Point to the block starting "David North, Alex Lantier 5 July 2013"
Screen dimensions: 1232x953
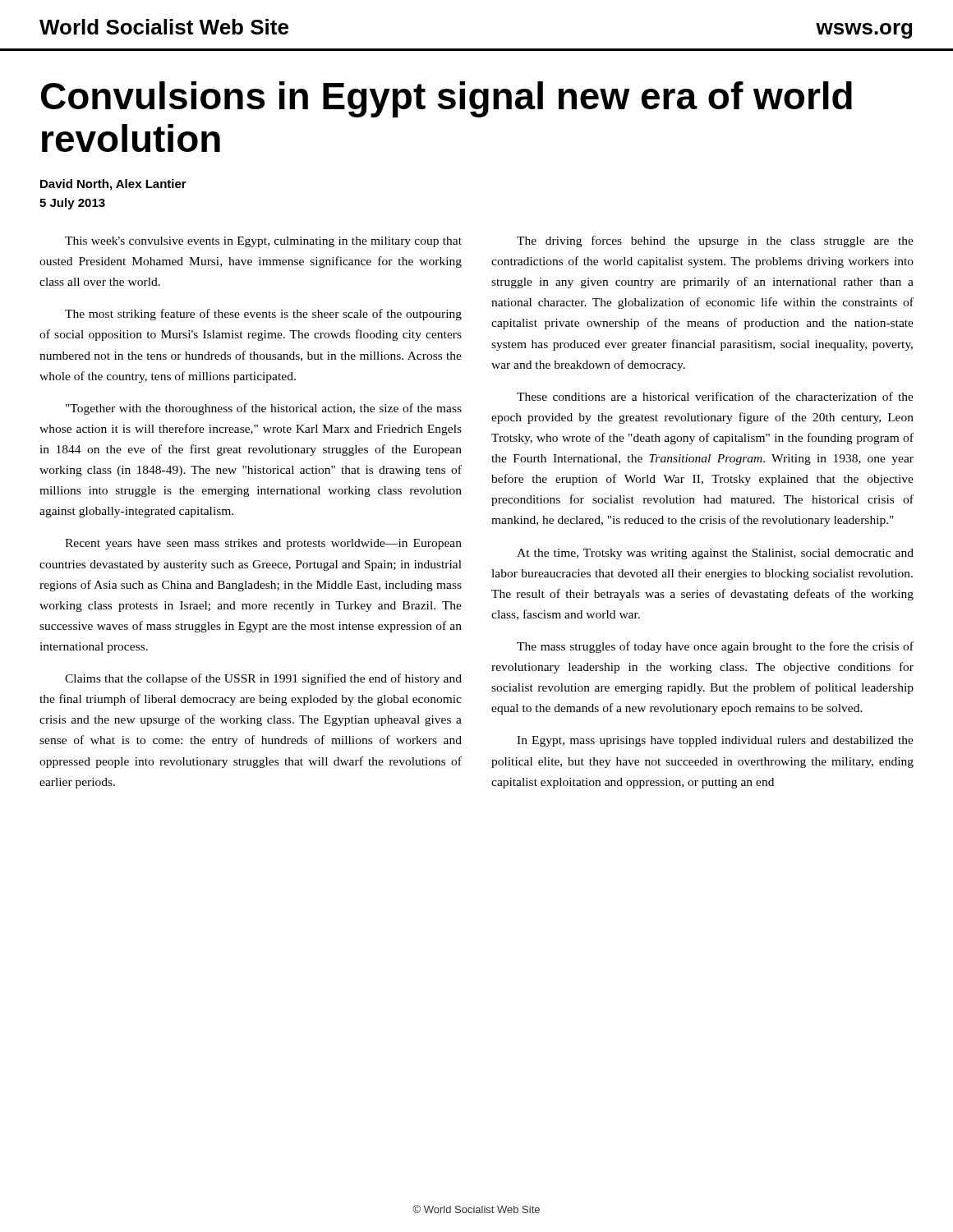(113, 193)
